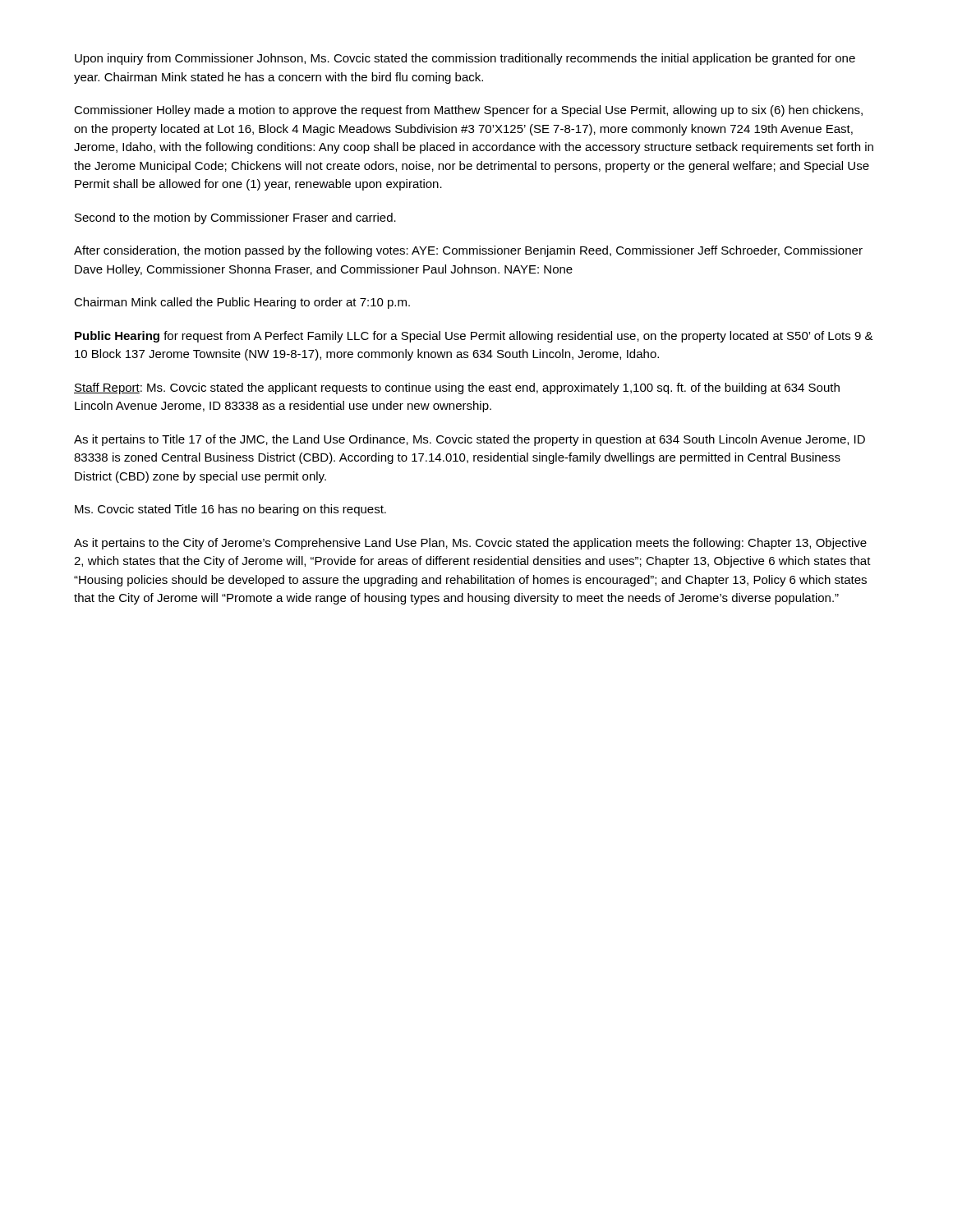
Task: Click the passage that begins "Public Hearing for request"
Action: [473, 344]
